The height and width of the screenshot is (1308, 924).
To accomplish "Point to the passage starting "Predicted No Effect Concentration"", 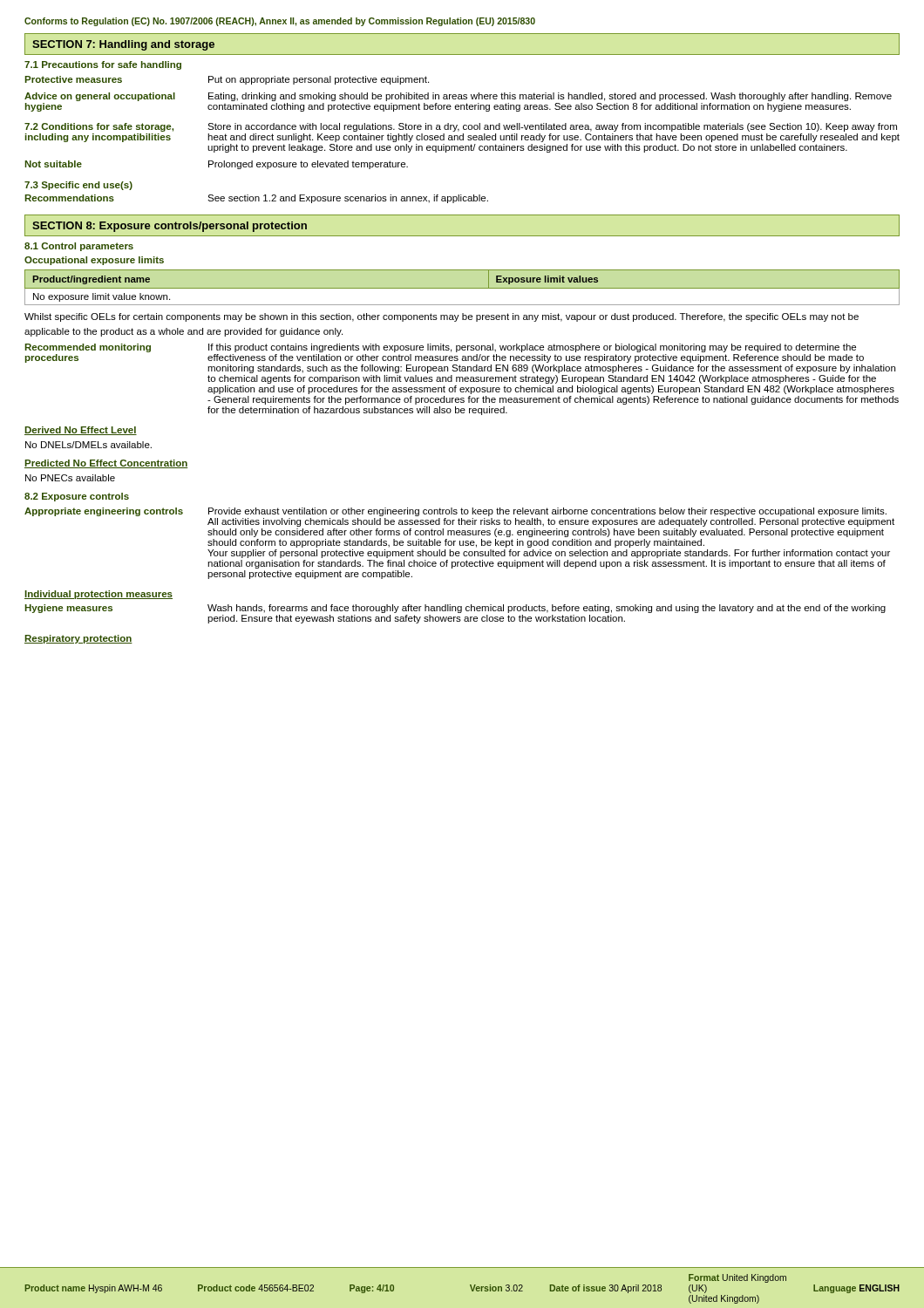I will (106, 463).
